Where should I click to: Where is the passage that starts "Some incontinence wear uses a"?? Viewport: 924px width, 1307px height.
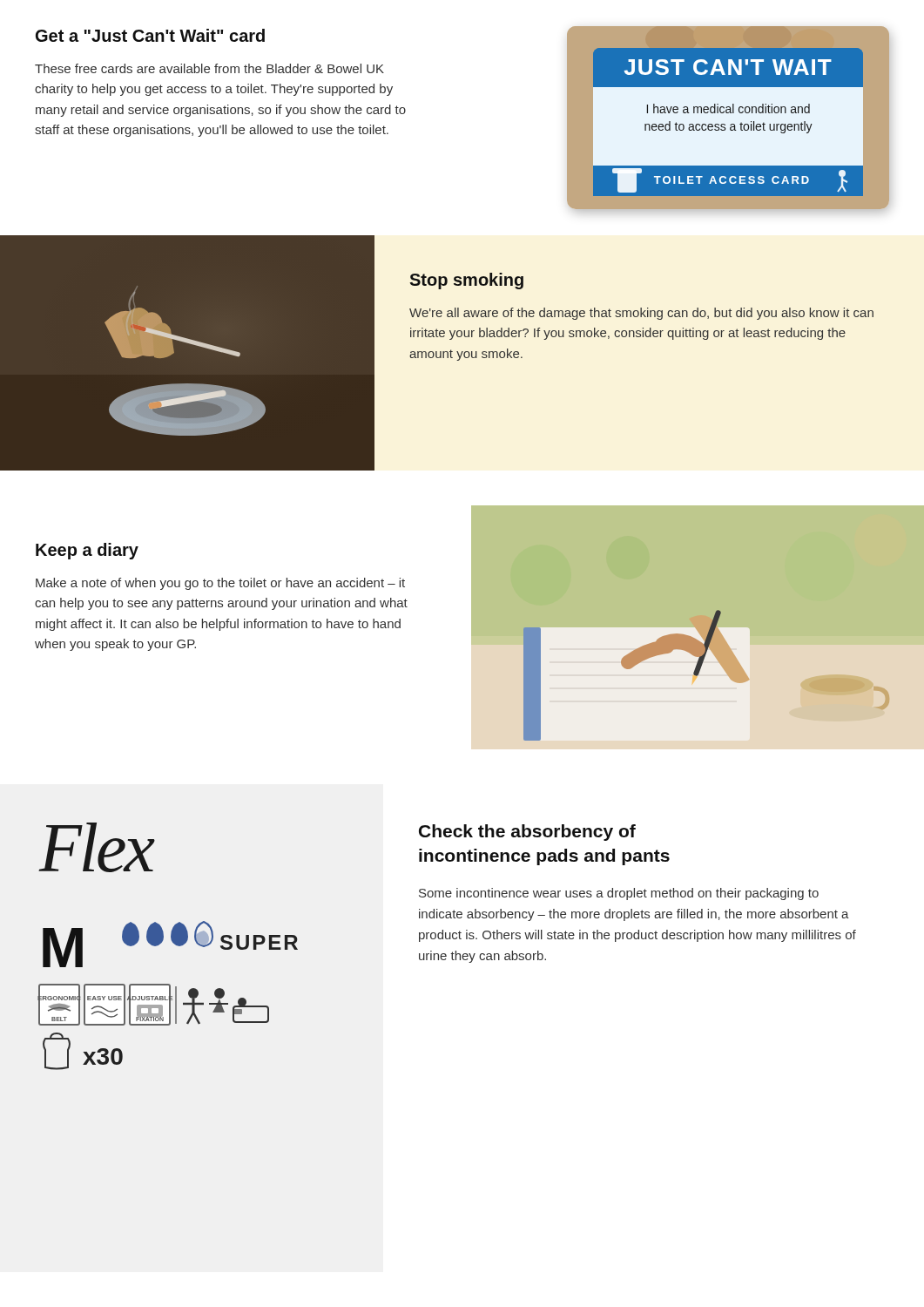coord(642,924)
